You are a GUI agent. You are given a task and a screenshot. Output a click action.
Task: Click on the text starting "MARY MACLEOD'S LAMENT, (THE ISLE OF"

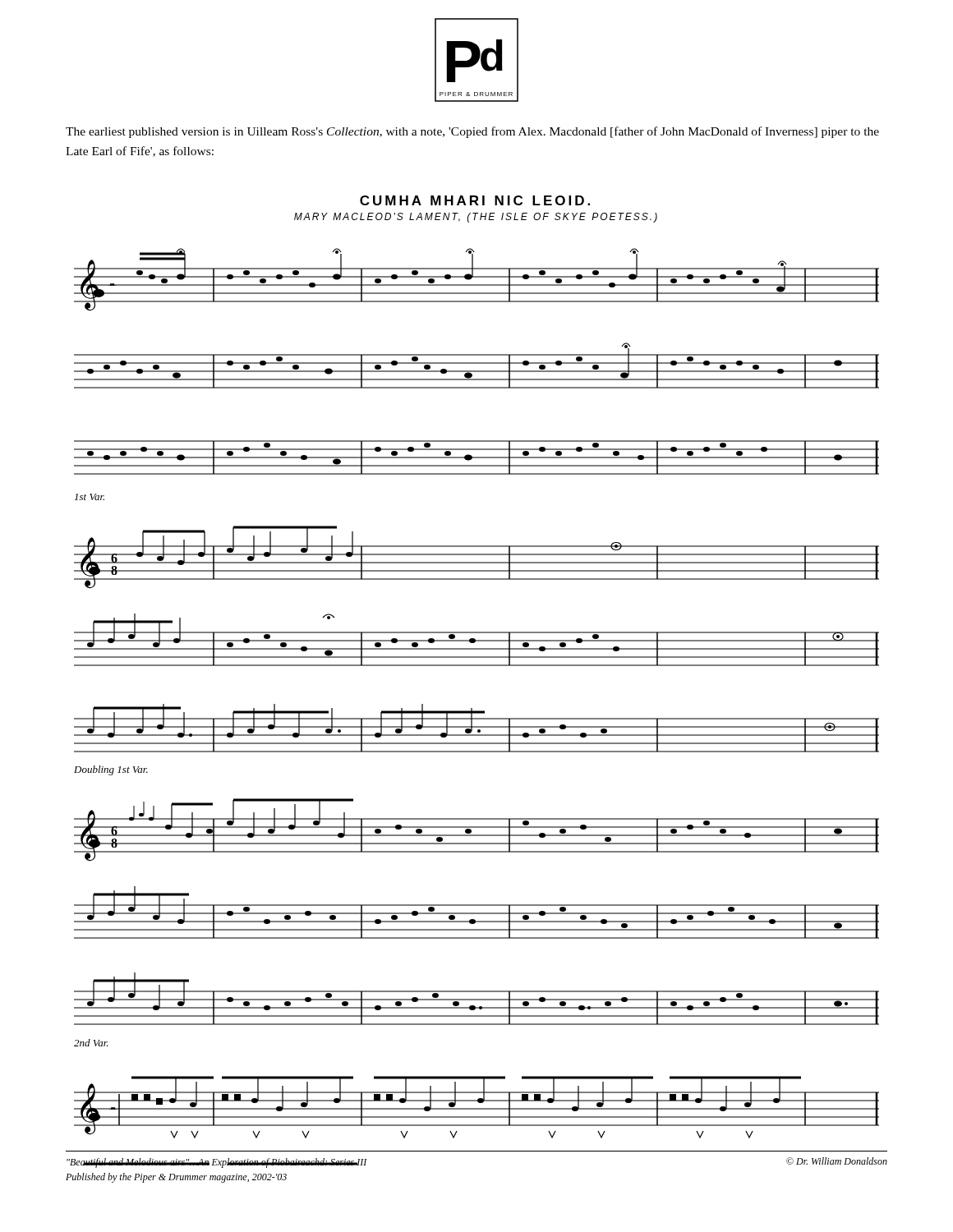click(x=476, y=217)
